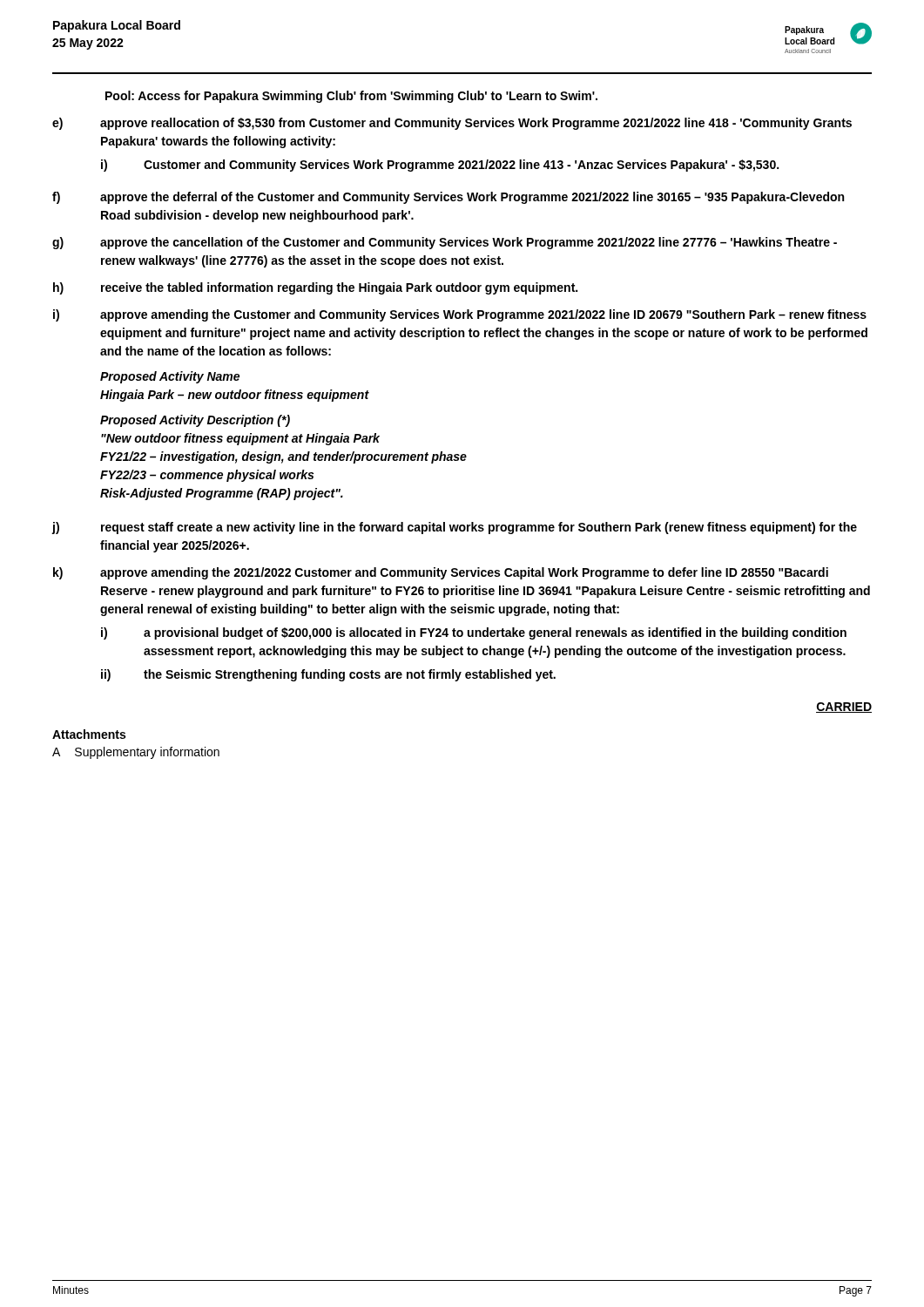Viewport: 924px width, 1307px height.
Task: Point to the region starting "j) request staff create a"
Action: (462, 537)
